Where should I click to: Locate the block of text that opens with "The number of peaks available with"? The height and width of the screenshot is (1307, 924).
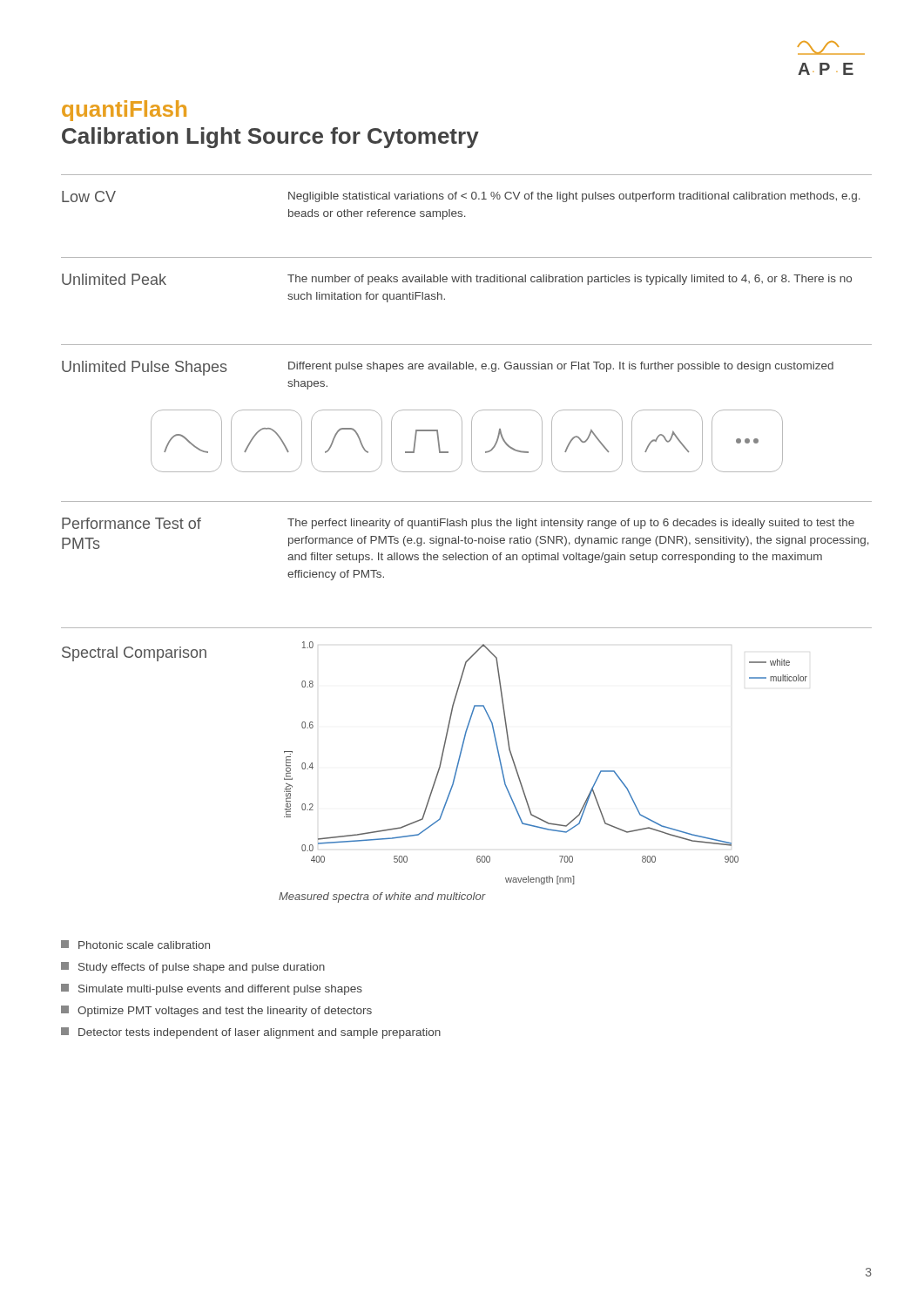coord(570,287)
